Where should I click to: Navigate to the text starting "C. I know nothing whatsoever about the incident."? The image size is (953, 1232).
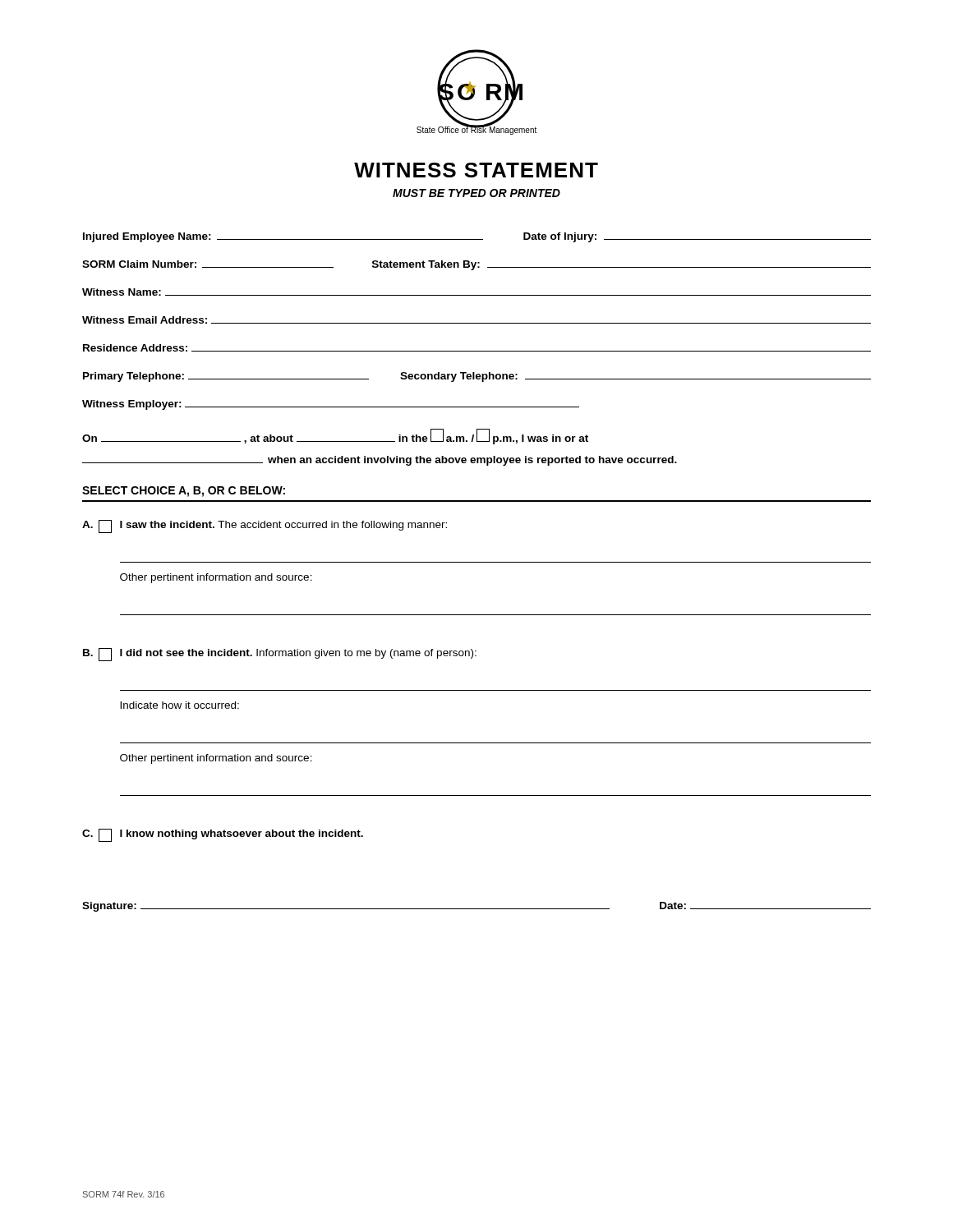(x=223, y=835)
